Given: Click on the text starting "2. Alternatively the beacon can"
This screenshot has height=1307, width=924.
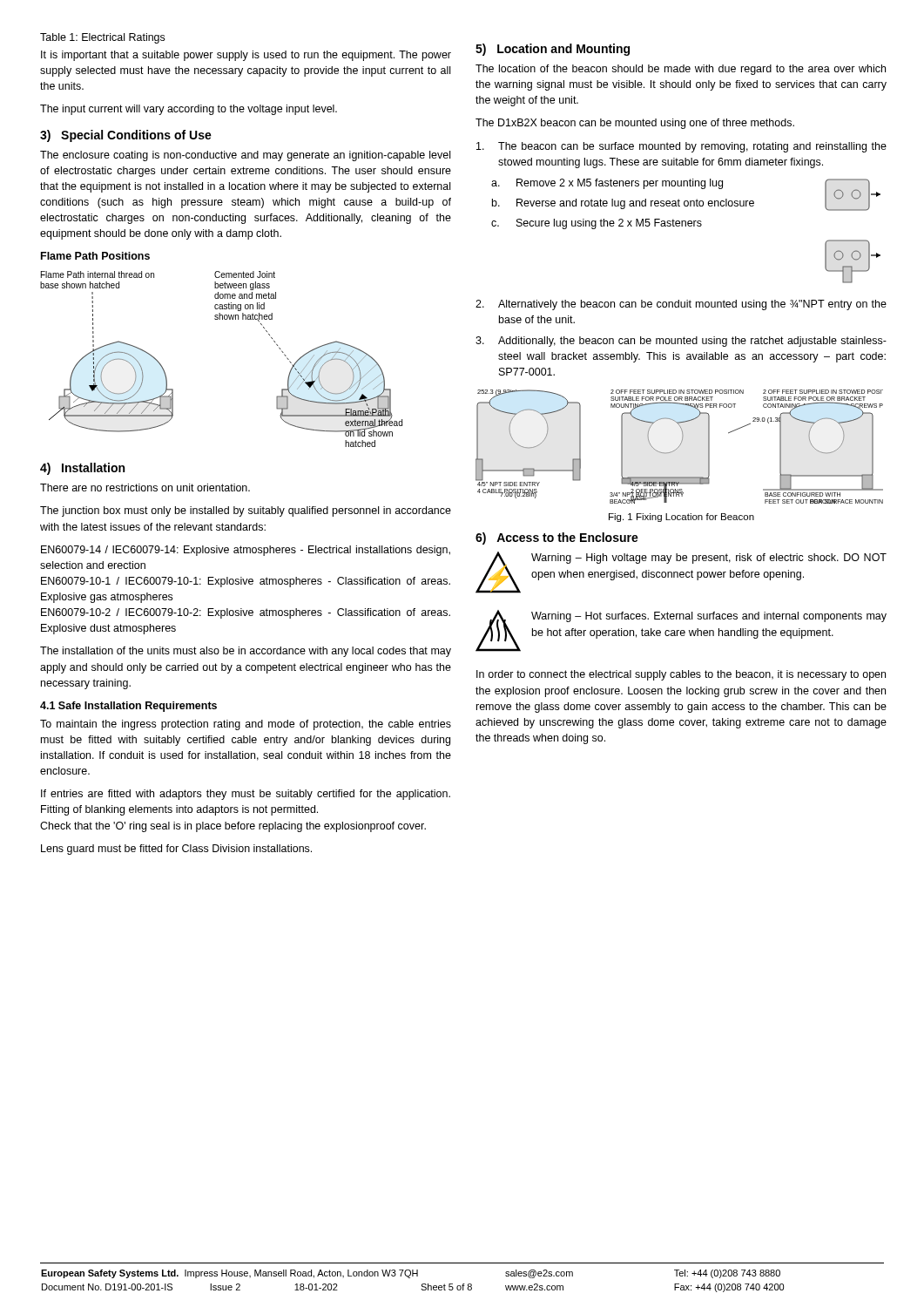Looking at the screenshot, I should tap(681, 312).
